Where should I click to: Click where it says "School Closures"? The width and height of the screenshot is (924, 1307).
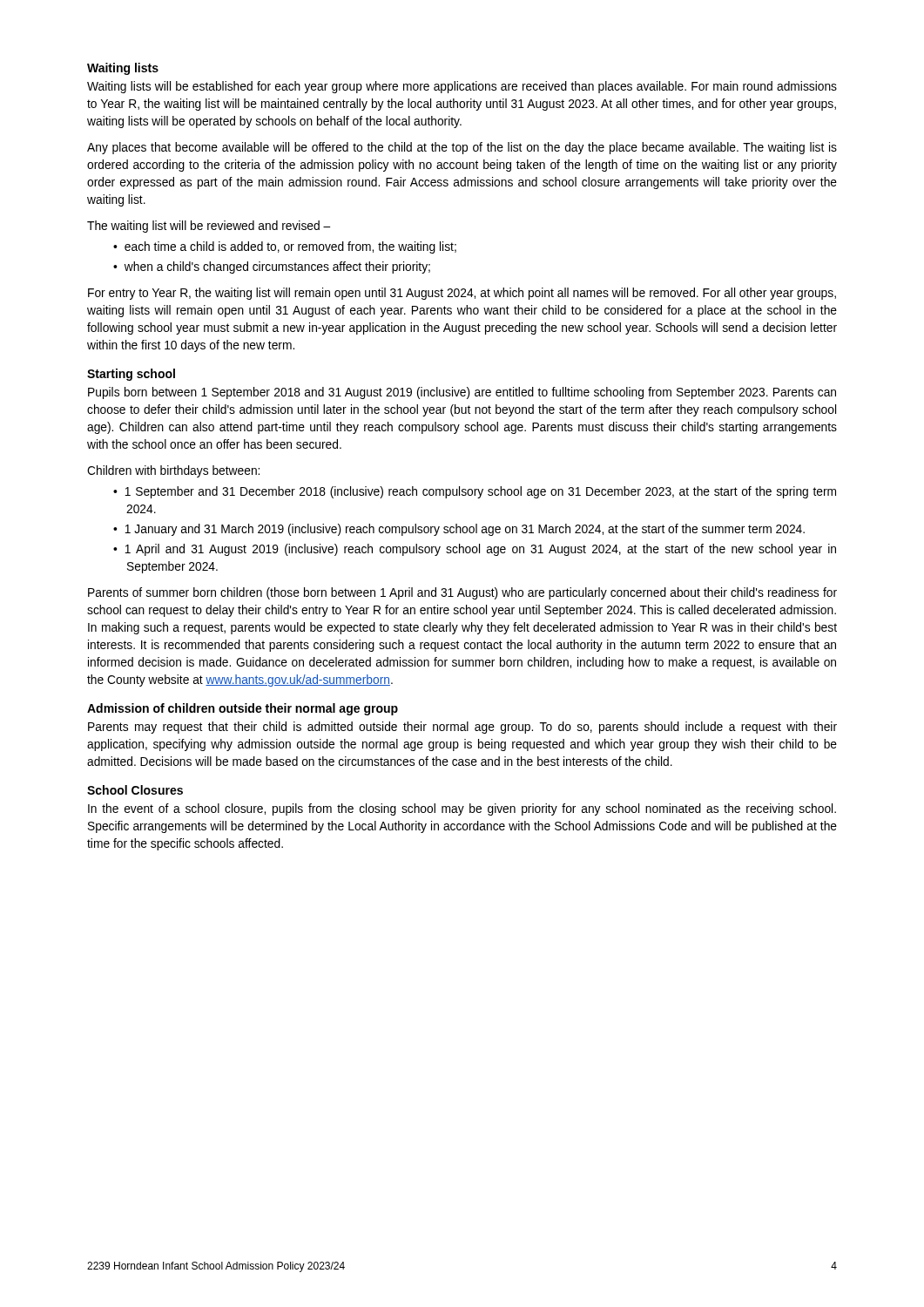[135, 790]
